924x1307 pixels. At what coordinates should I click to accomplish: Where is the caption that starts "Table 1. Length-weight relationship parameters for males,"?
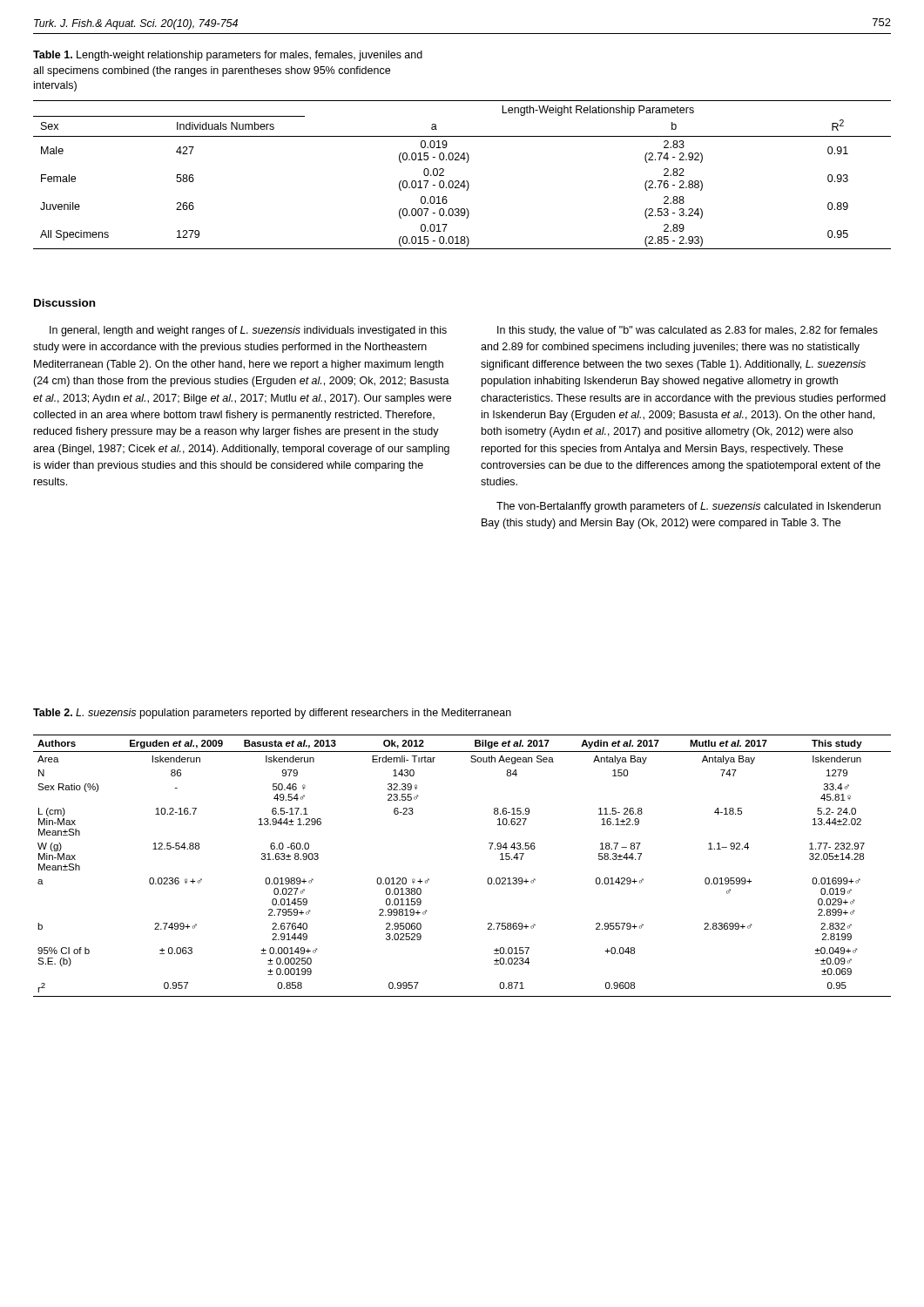[x=228, y=70]
